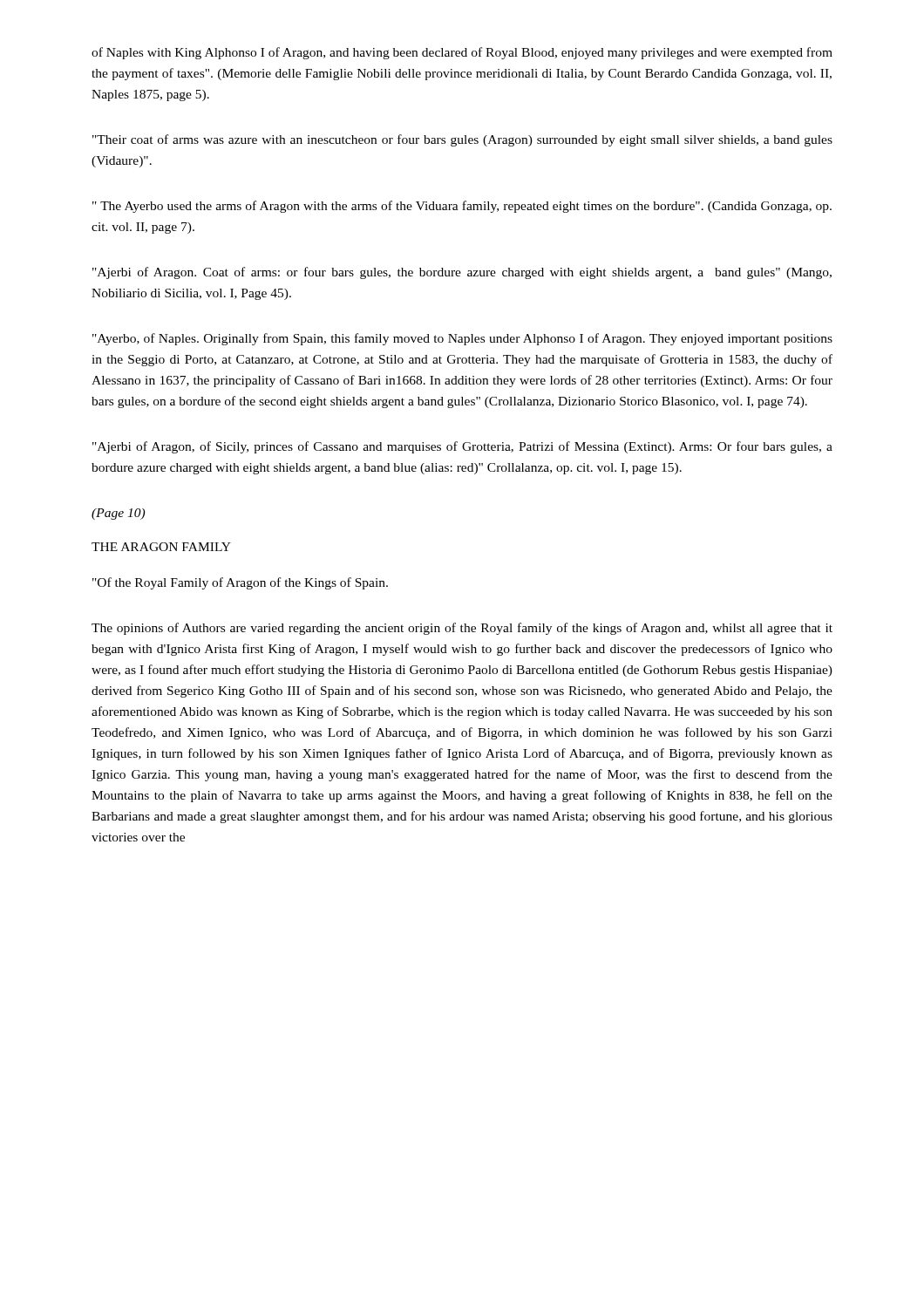The height and width of the screenshot is (1308, 924).
Task: Find the passage starting ""Ajerbi of Aragon,"
Action: click(462, 457)
